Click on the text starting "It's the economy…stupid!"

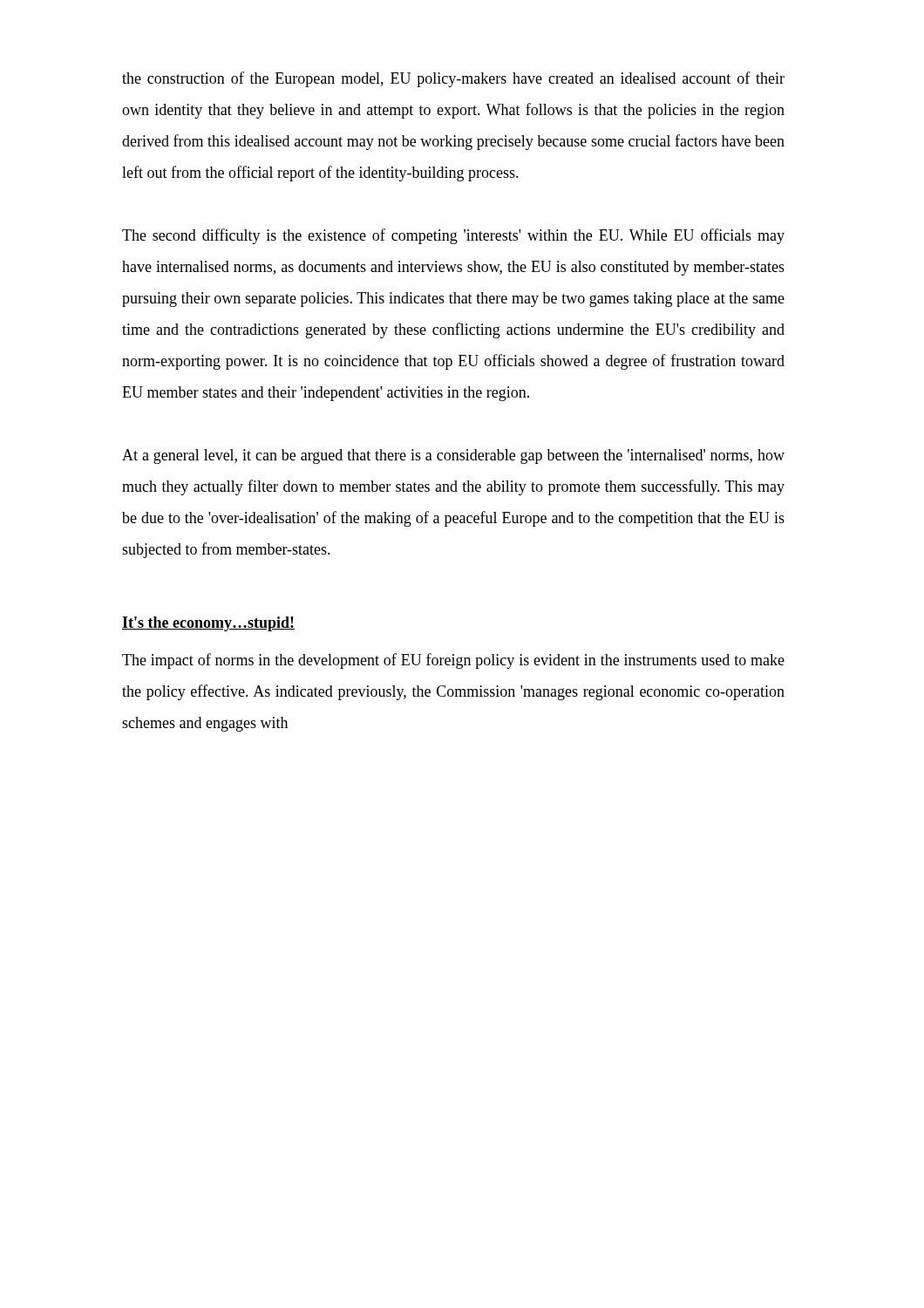pos(208,623)
